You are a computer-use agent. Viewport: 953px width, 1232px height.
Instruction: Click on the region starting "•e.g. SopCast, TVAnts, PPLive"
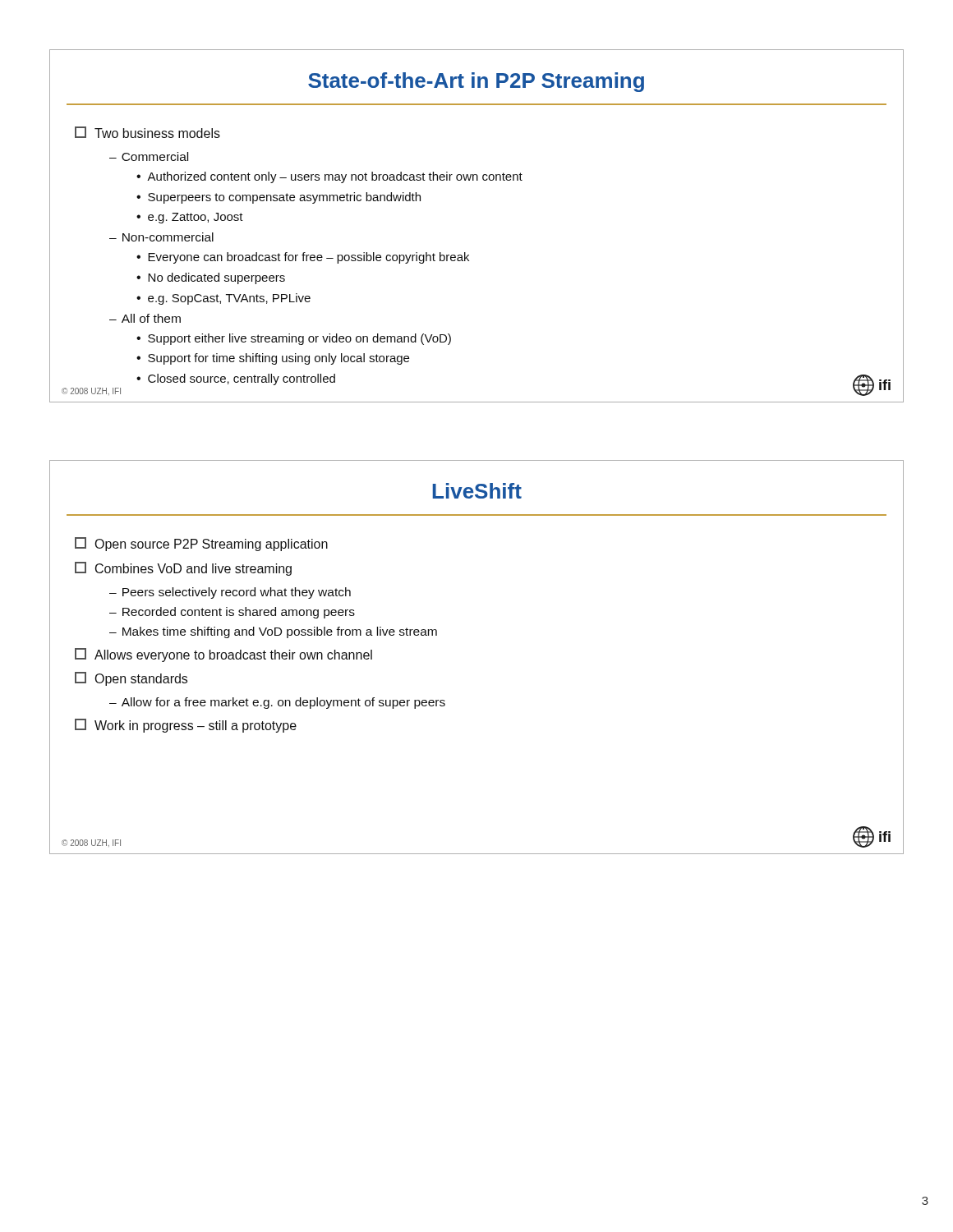224,298
